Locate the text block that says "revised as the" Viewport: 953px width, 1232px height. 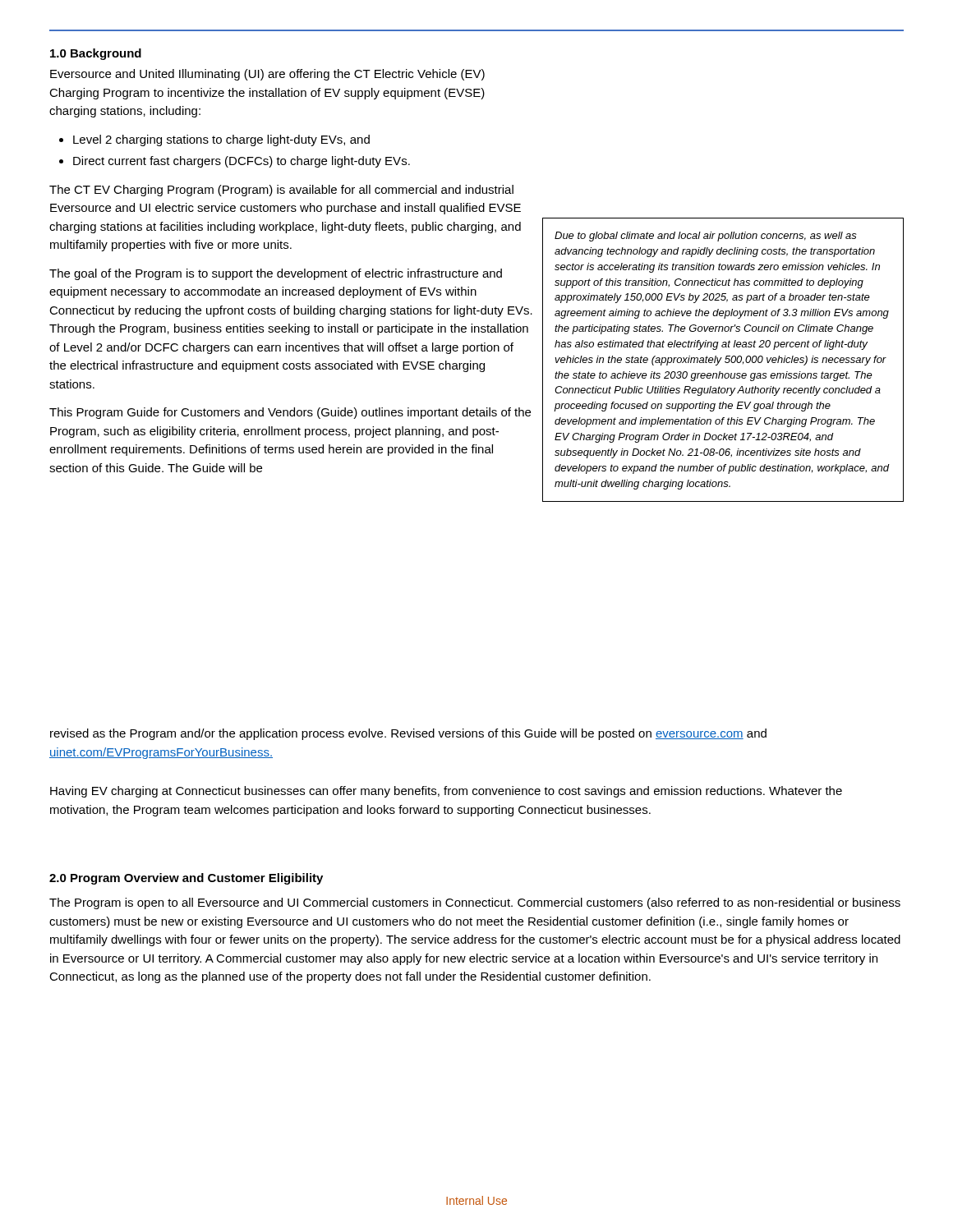pos(476,743)
